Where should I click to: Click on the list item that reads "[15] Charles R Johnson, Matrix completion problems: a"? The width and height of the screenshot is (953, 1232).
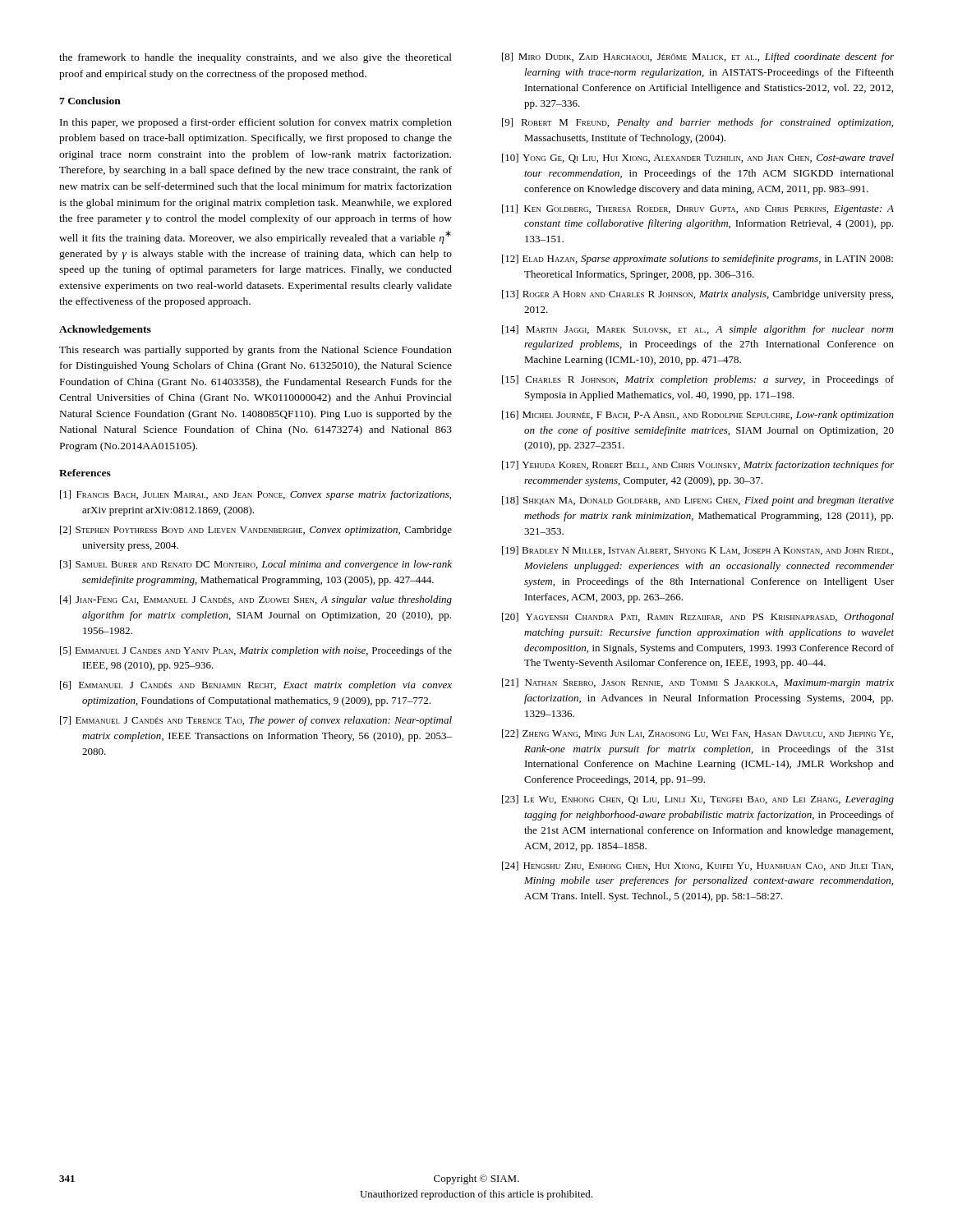(x=698, y=387)
